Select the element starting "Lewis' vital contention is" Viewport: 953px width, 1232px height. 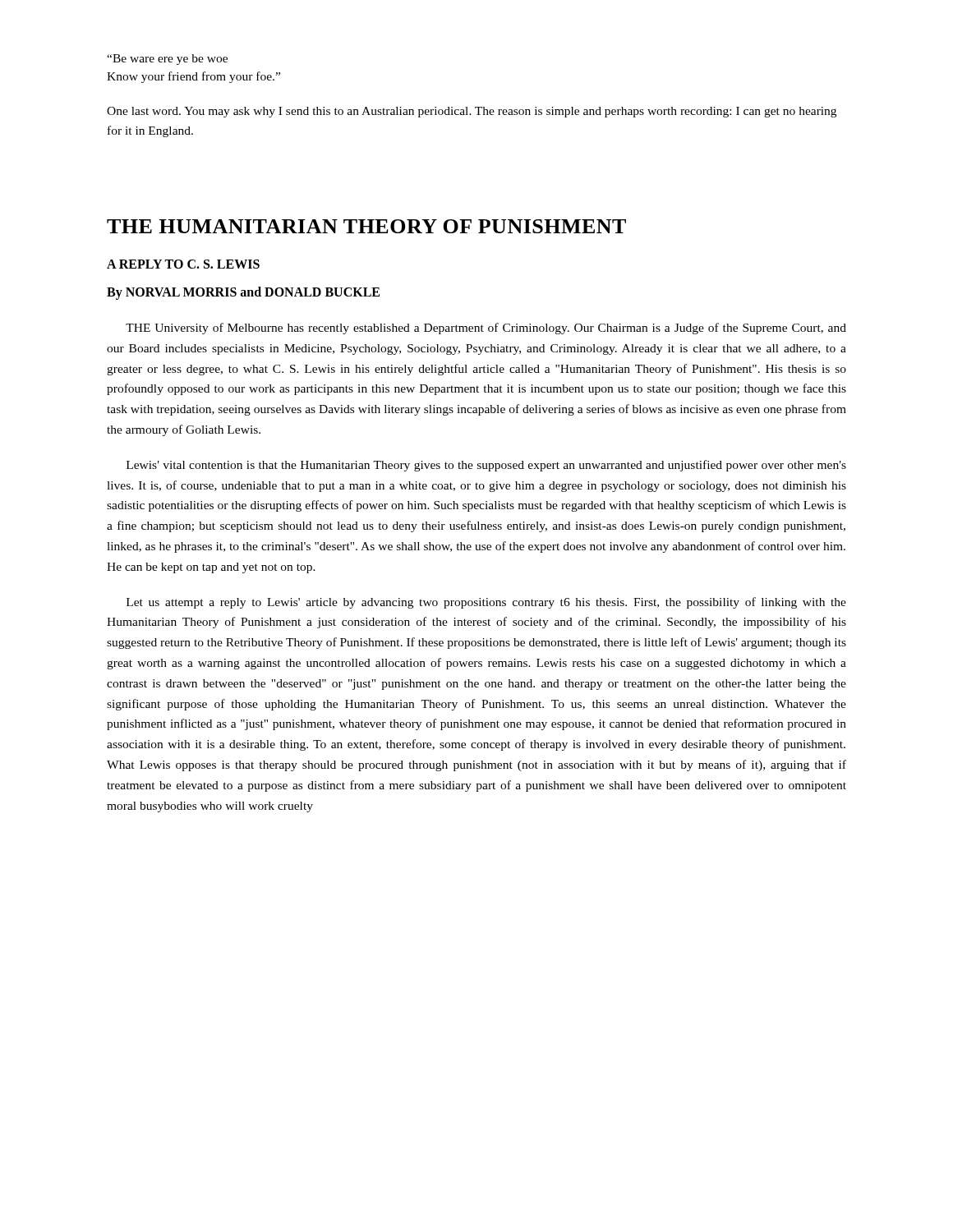pyautogui.click(x=476, y=516)
